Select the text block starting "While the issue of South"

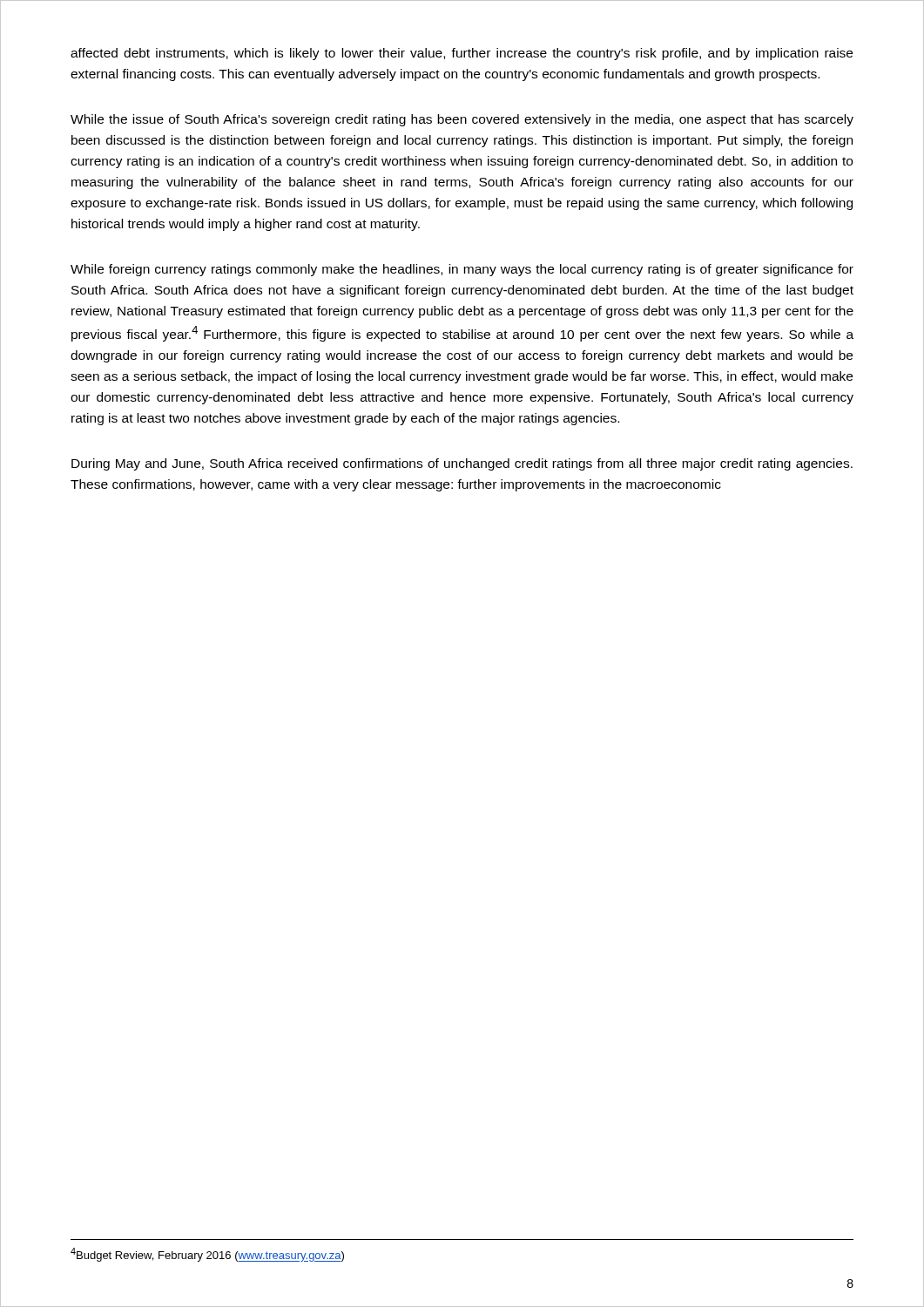tap(462, 171)
